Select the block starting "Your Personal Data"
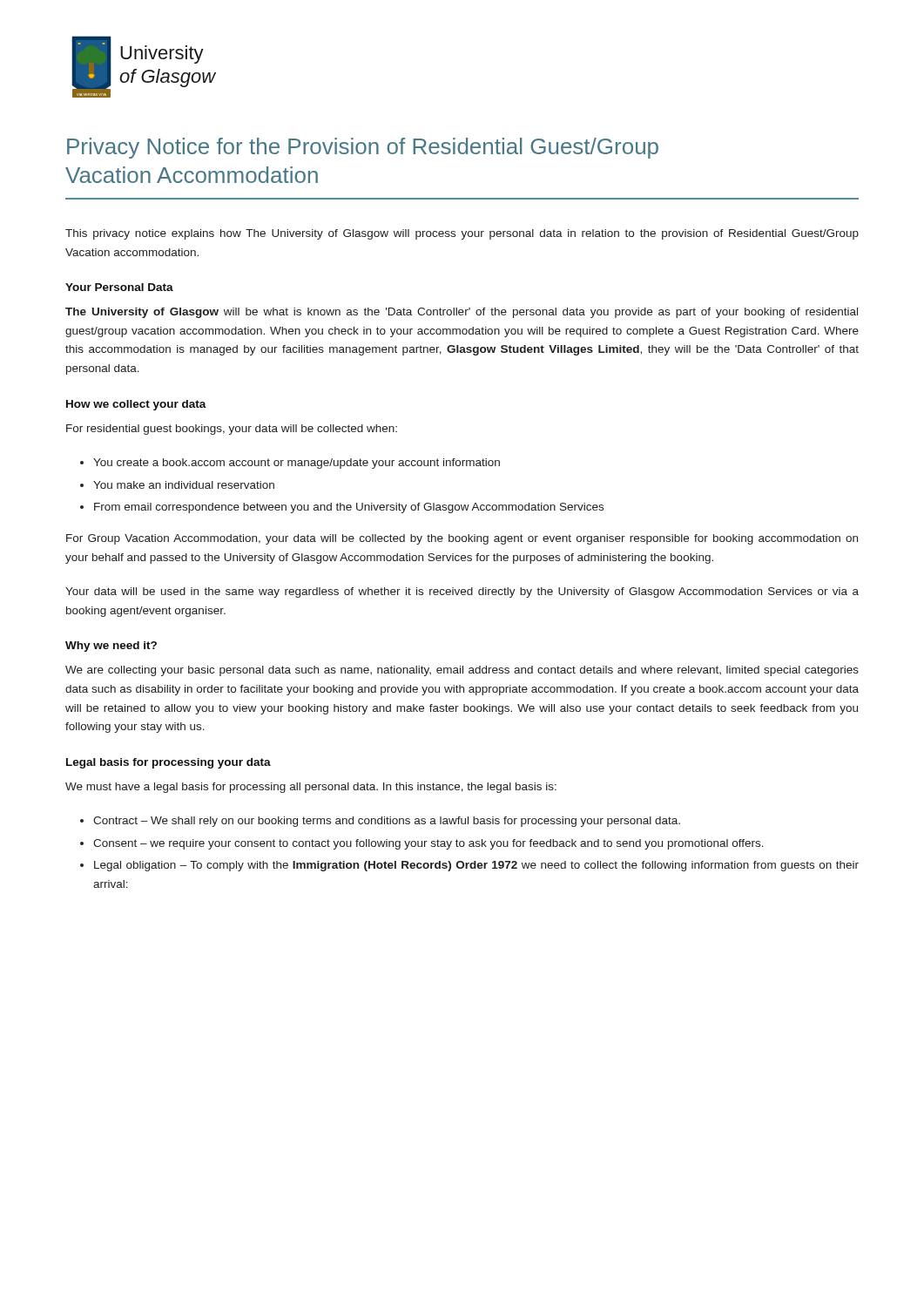 [119, 287]
